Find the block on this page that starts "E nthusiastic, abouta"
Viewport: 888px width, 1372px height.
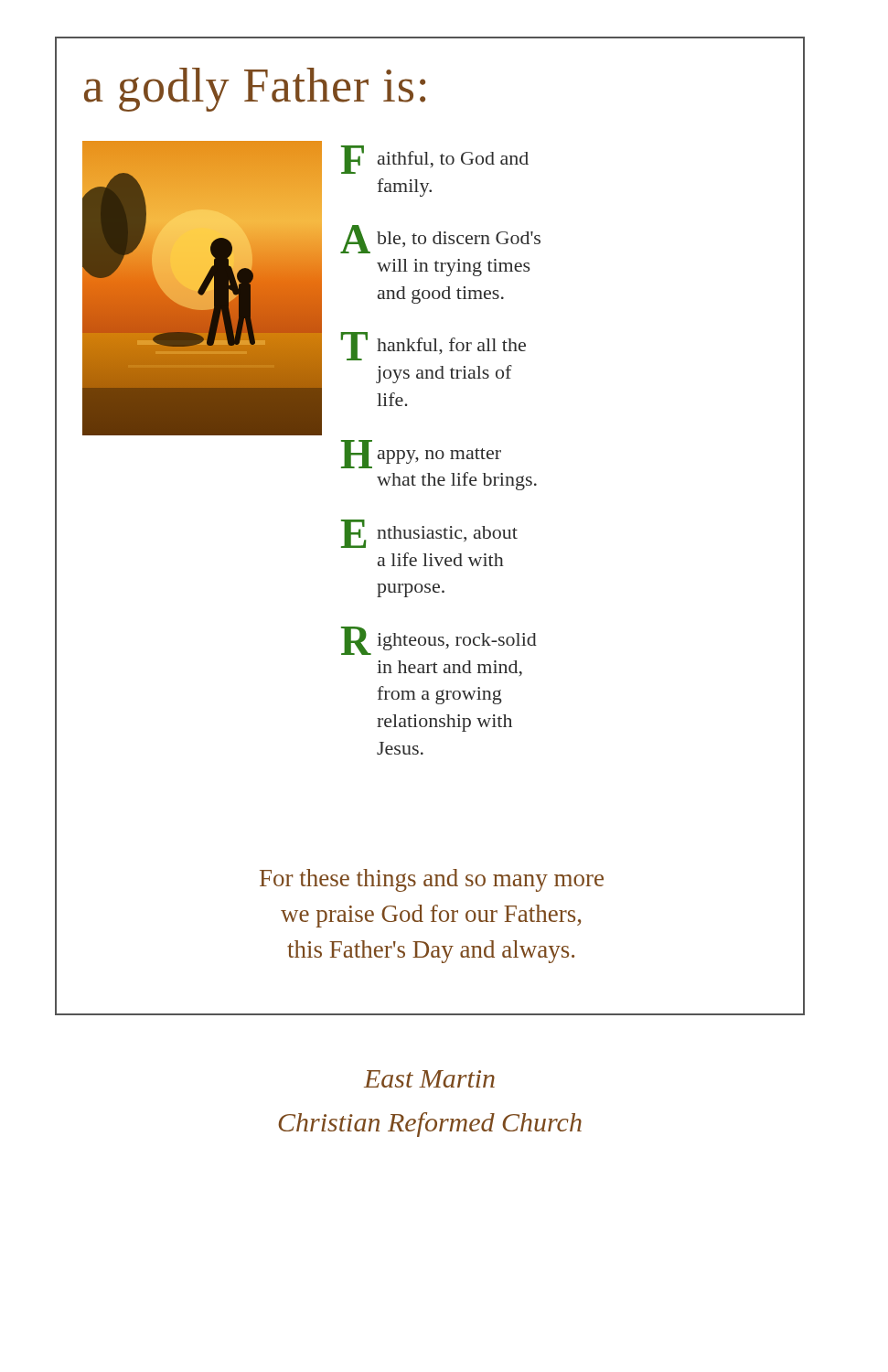point(429,556)
